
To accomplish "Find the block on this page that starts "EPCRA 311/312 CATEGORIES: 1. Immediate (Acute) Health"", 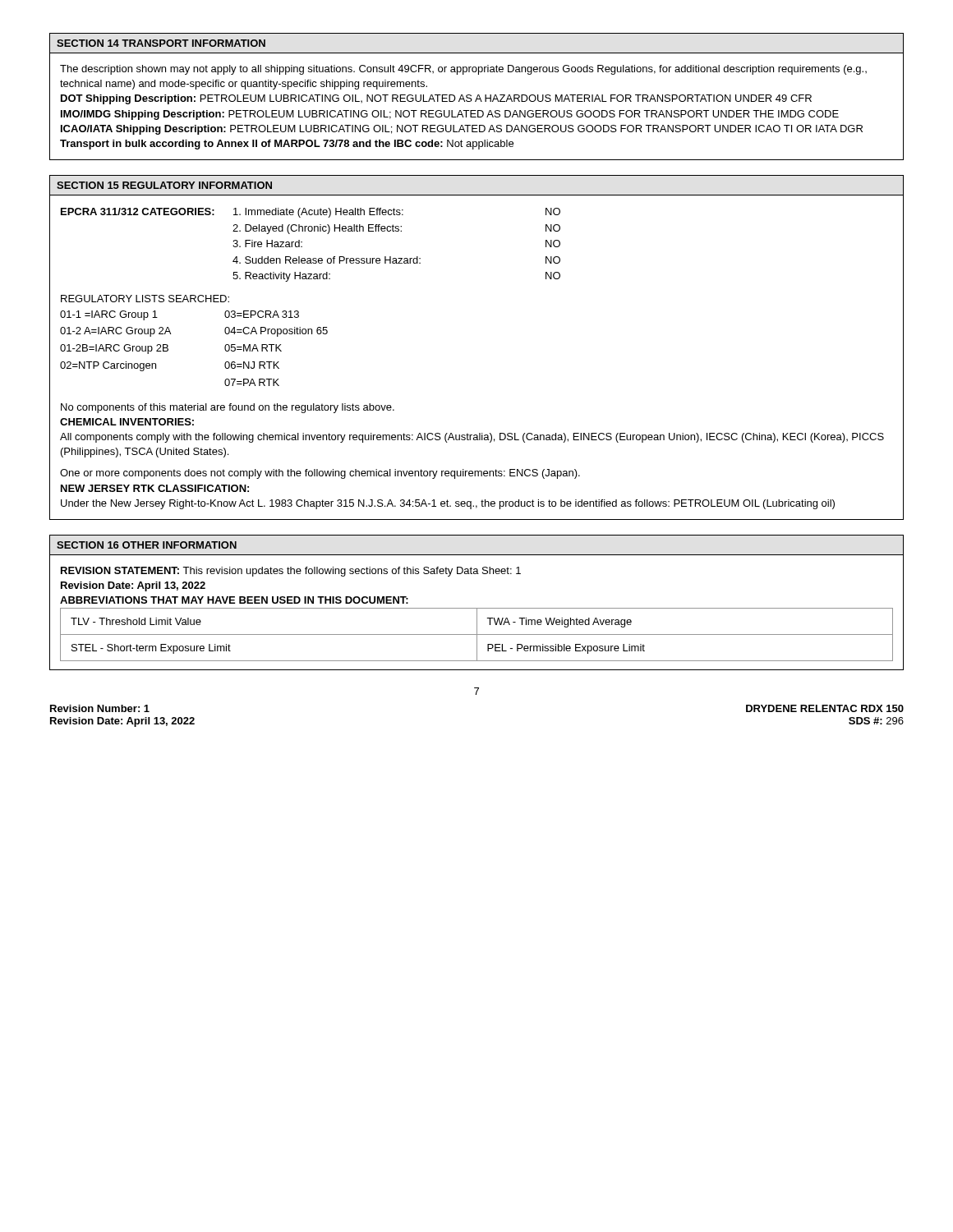I will [311, 213].
